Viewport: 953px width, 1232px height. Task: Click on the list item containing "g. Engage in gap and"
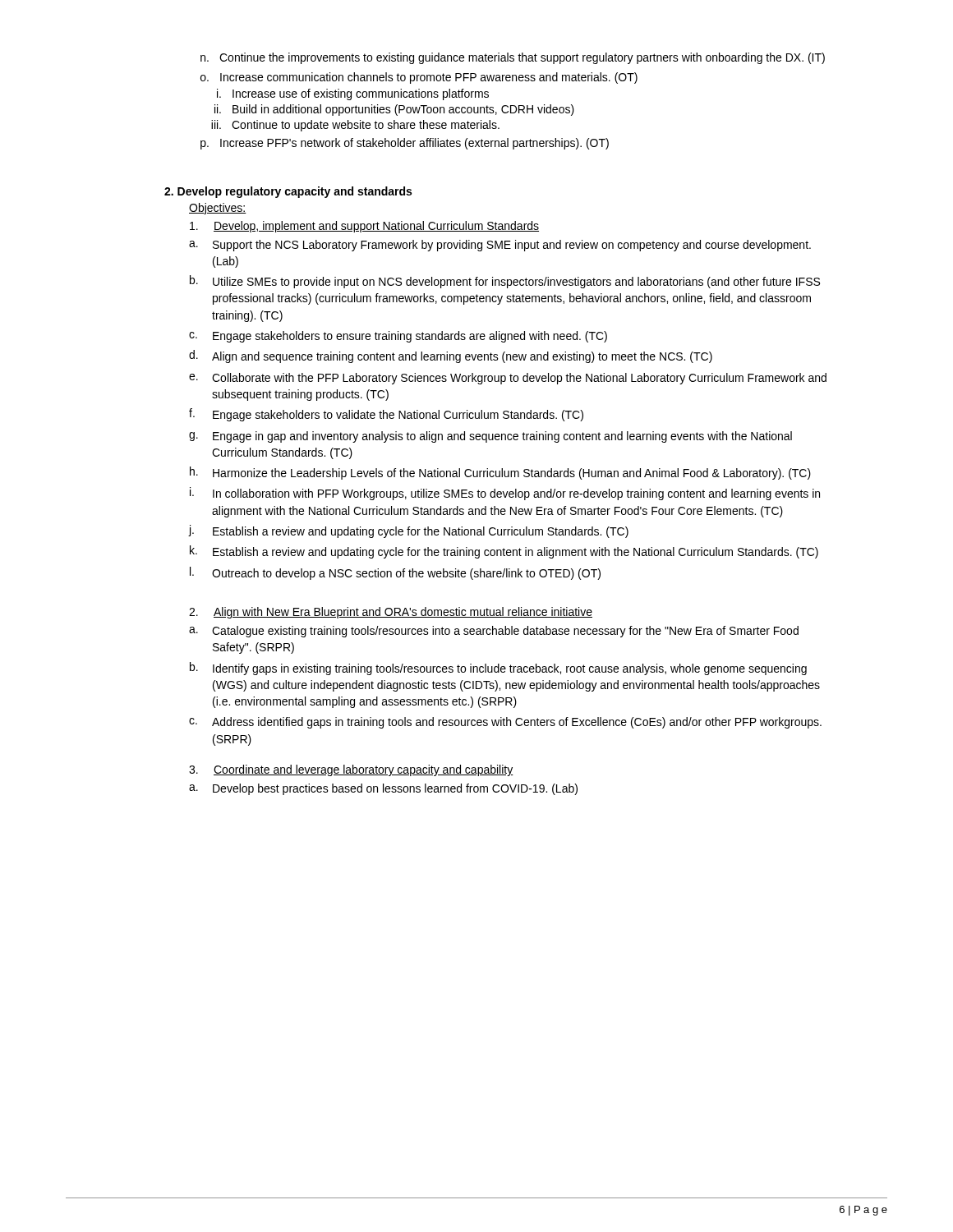click(513, 444)
